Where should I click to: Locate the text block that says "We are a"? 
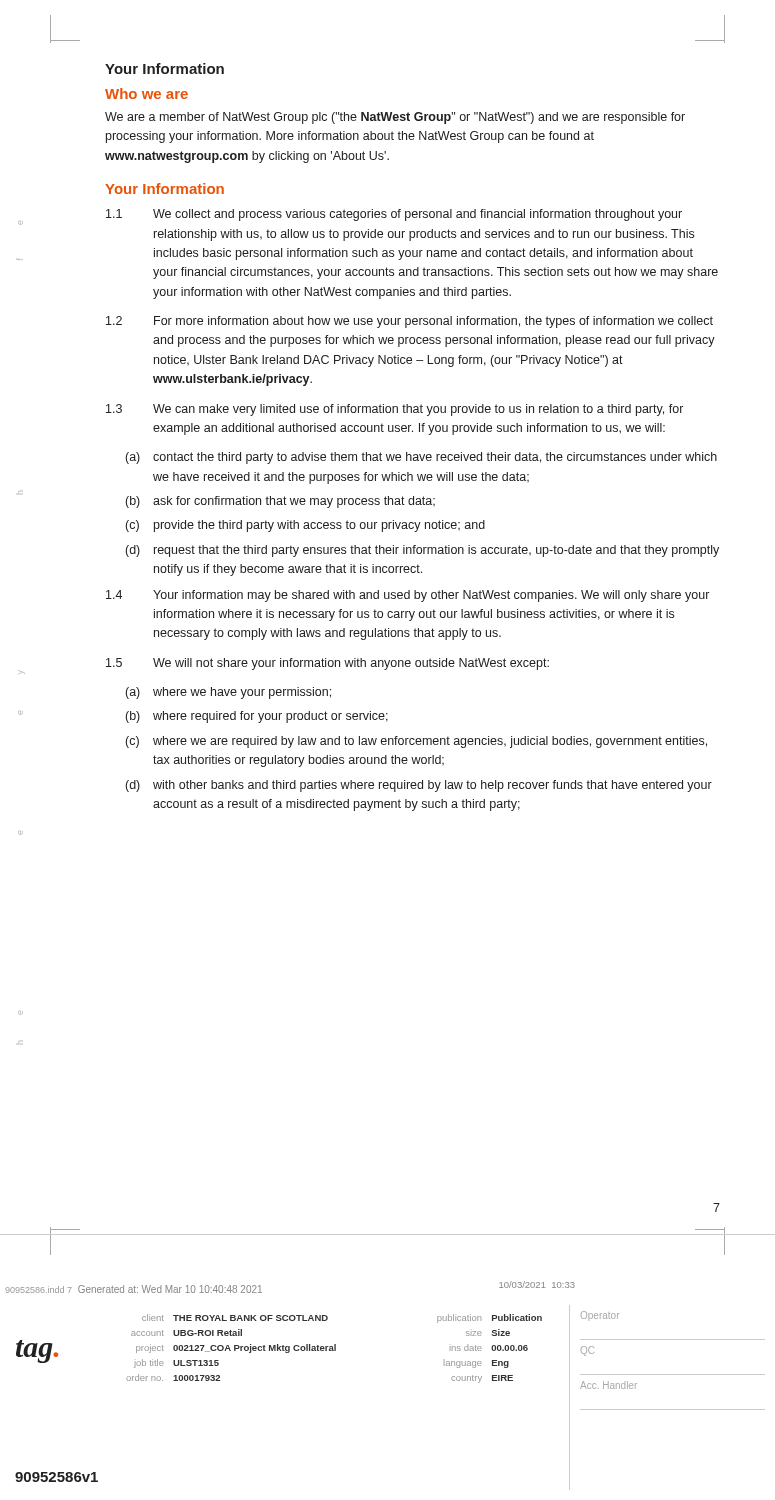395,136
